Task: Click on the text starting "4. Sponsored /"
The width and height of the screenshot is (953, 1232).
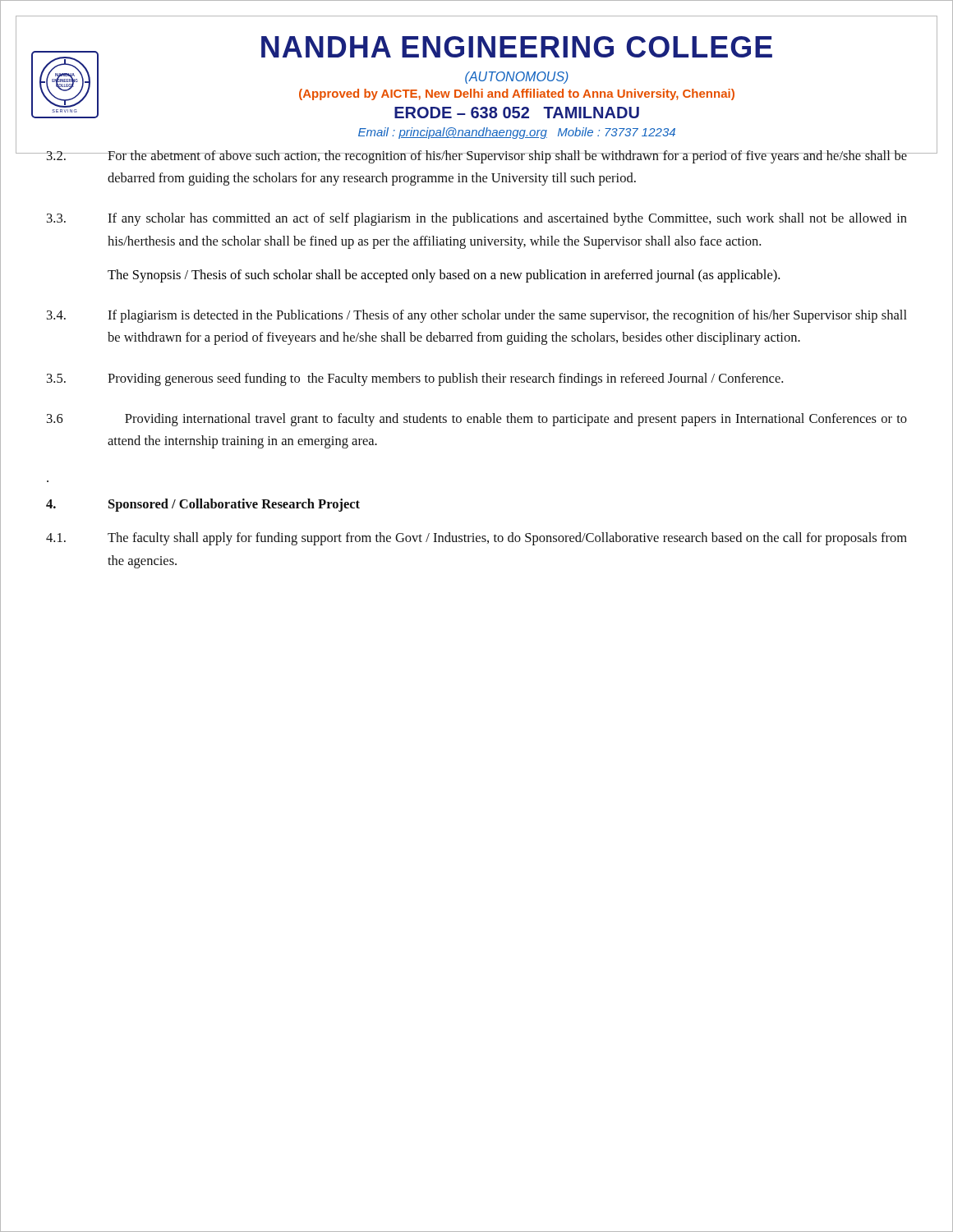Action: click(x=203, y=505)
